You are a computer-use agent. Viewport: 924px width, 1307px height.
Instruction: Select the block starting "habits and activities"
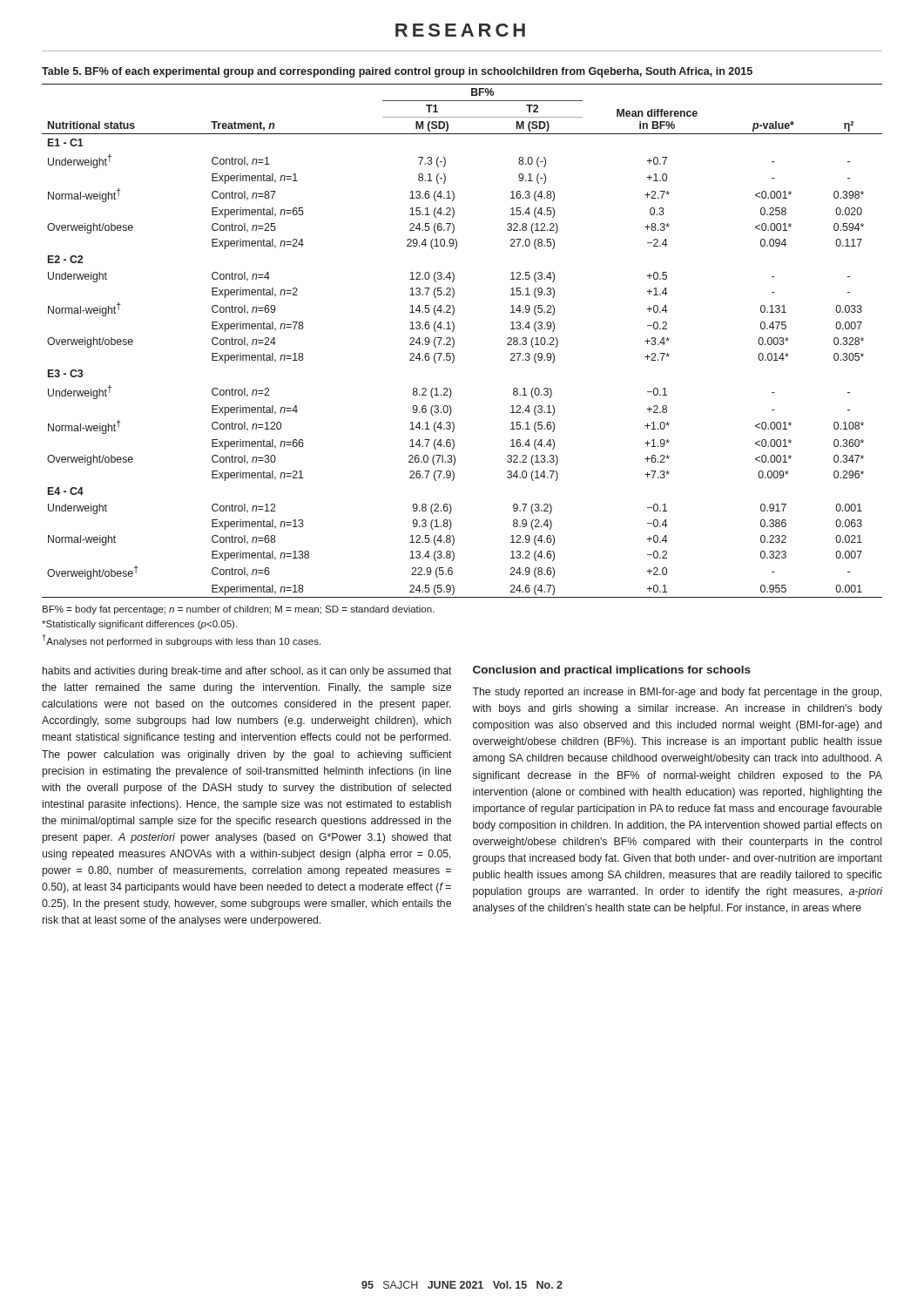pyautogui.click(x=247, y=796)
